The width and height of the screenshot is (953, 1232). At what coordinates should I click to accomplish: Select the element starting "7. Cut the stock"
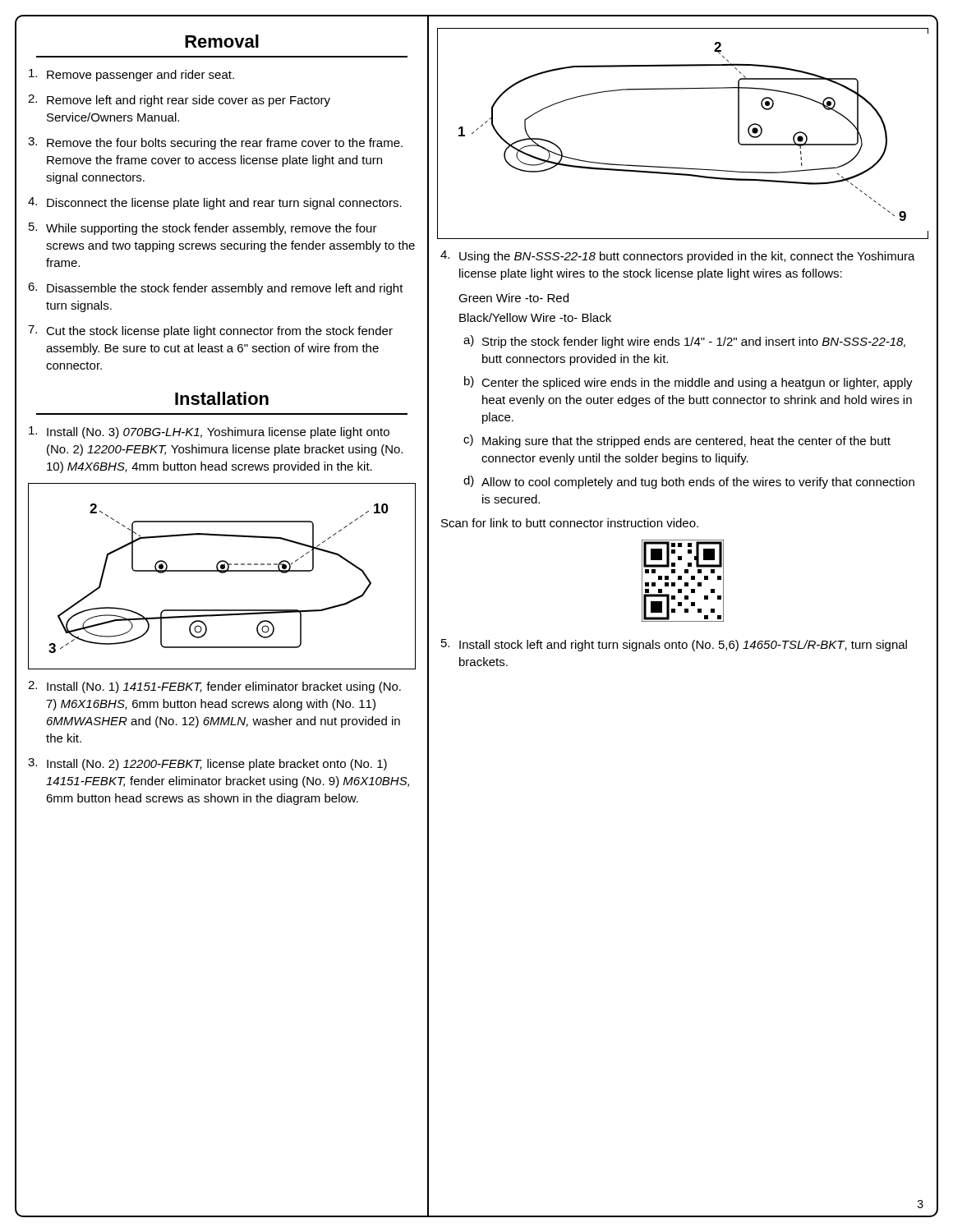point(222,348)
